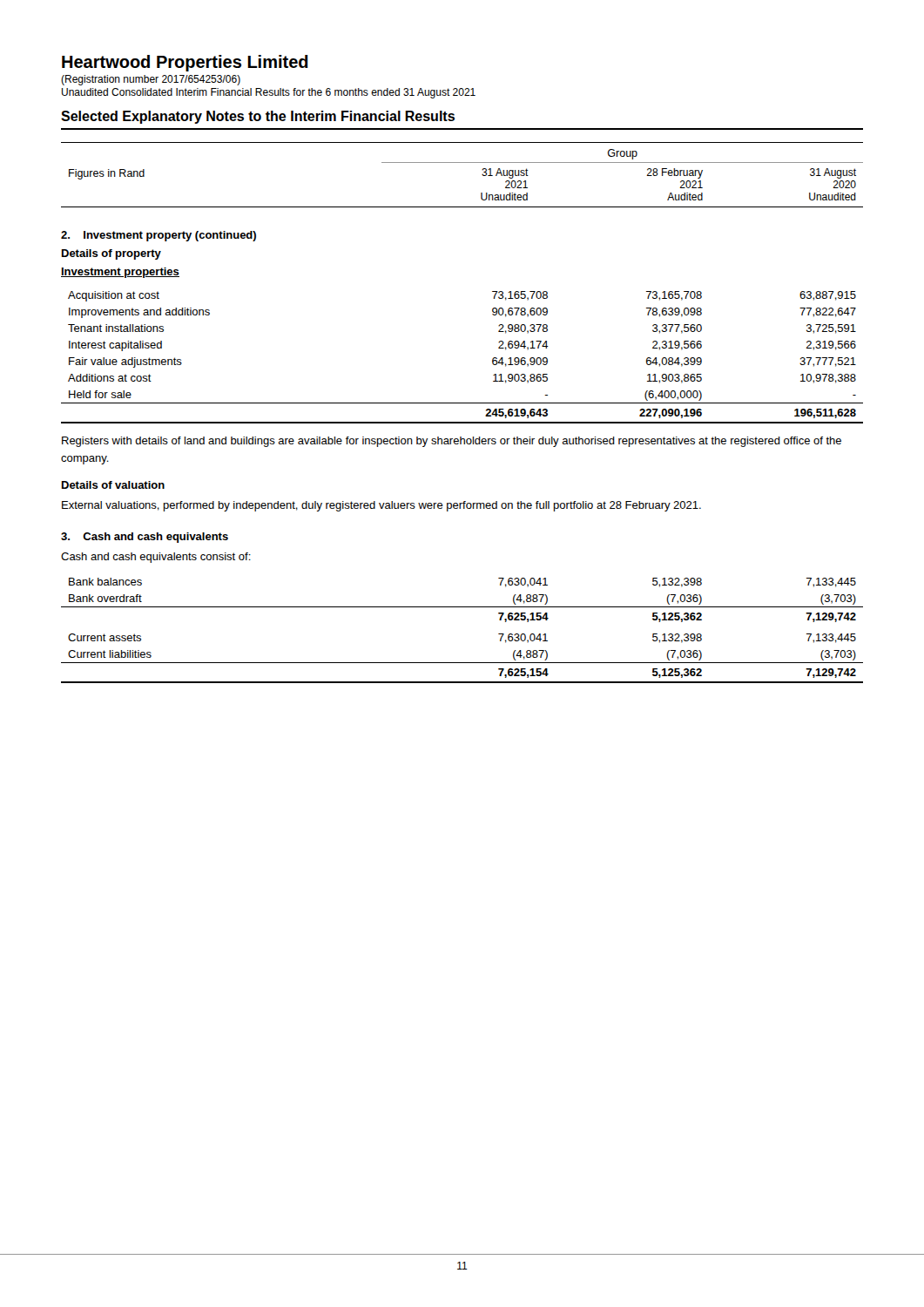
Task: Point to "(Registration number 2017/654253/06)"
Action: [151, 79]
